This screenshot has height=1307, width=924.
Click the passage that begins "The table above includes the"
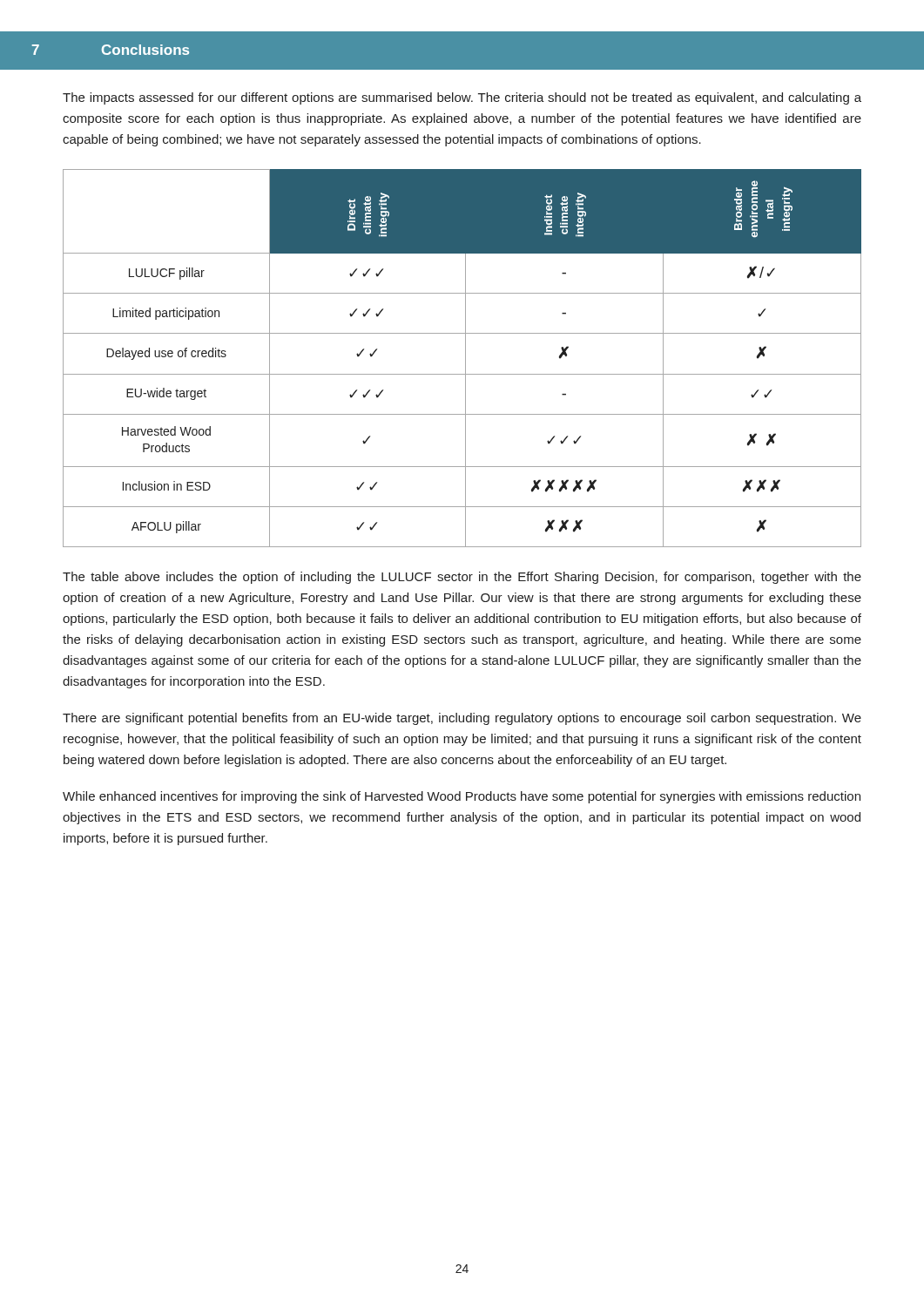462,629
